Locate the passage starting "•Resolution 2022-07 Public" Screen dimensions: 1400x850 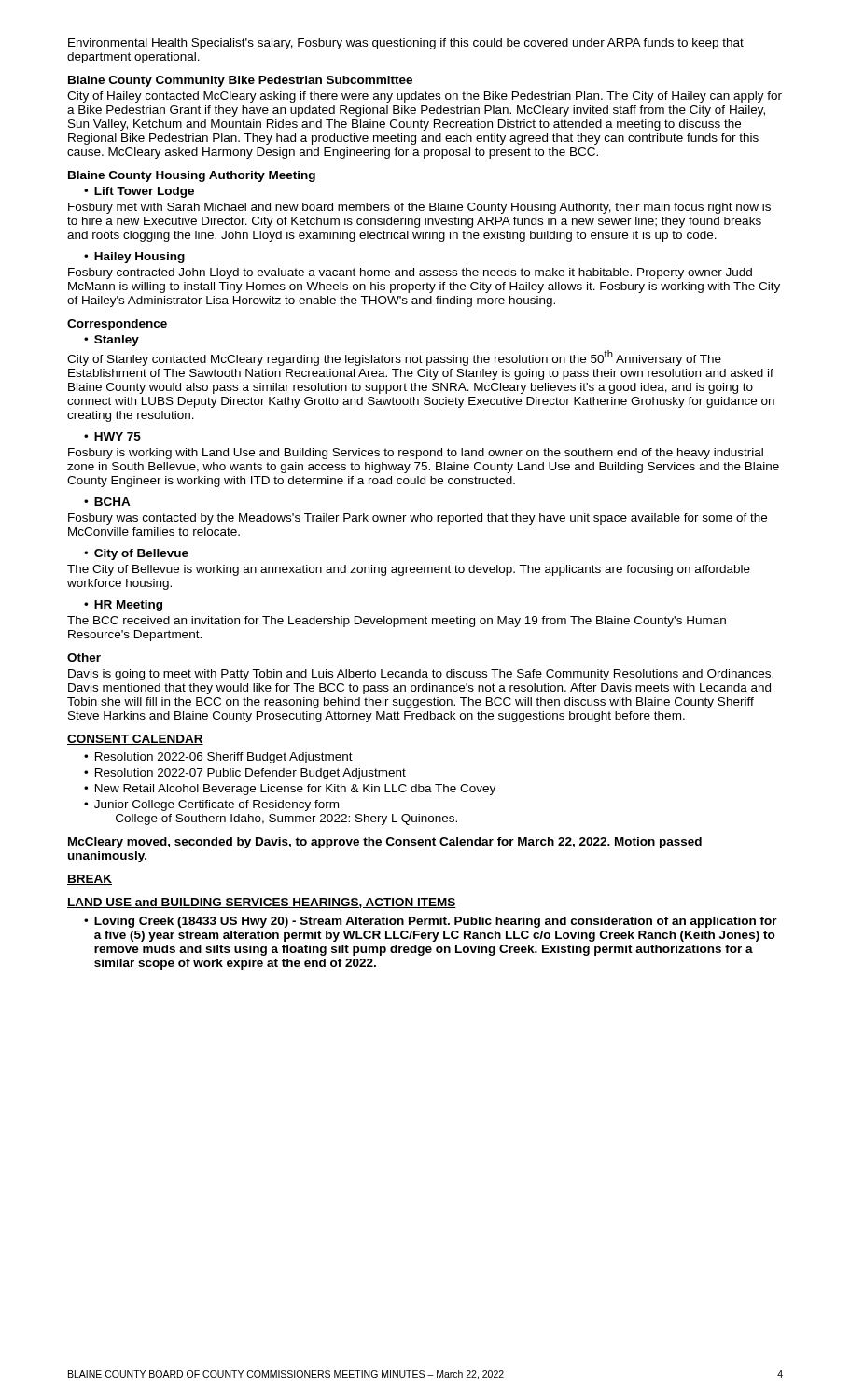[245, 772]
